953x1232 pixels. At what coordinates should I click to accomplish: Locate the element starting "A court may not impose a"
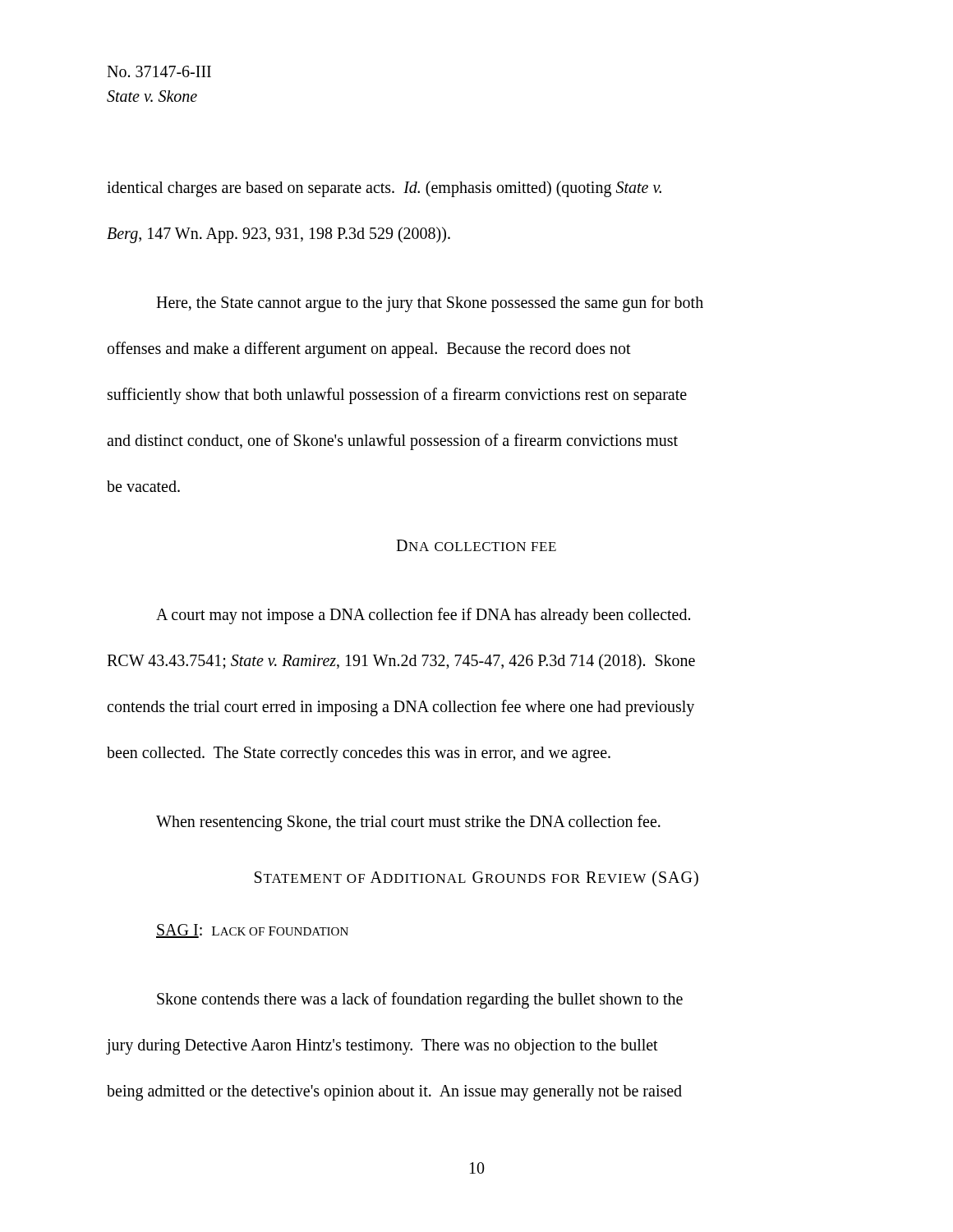tap(423, 616)
